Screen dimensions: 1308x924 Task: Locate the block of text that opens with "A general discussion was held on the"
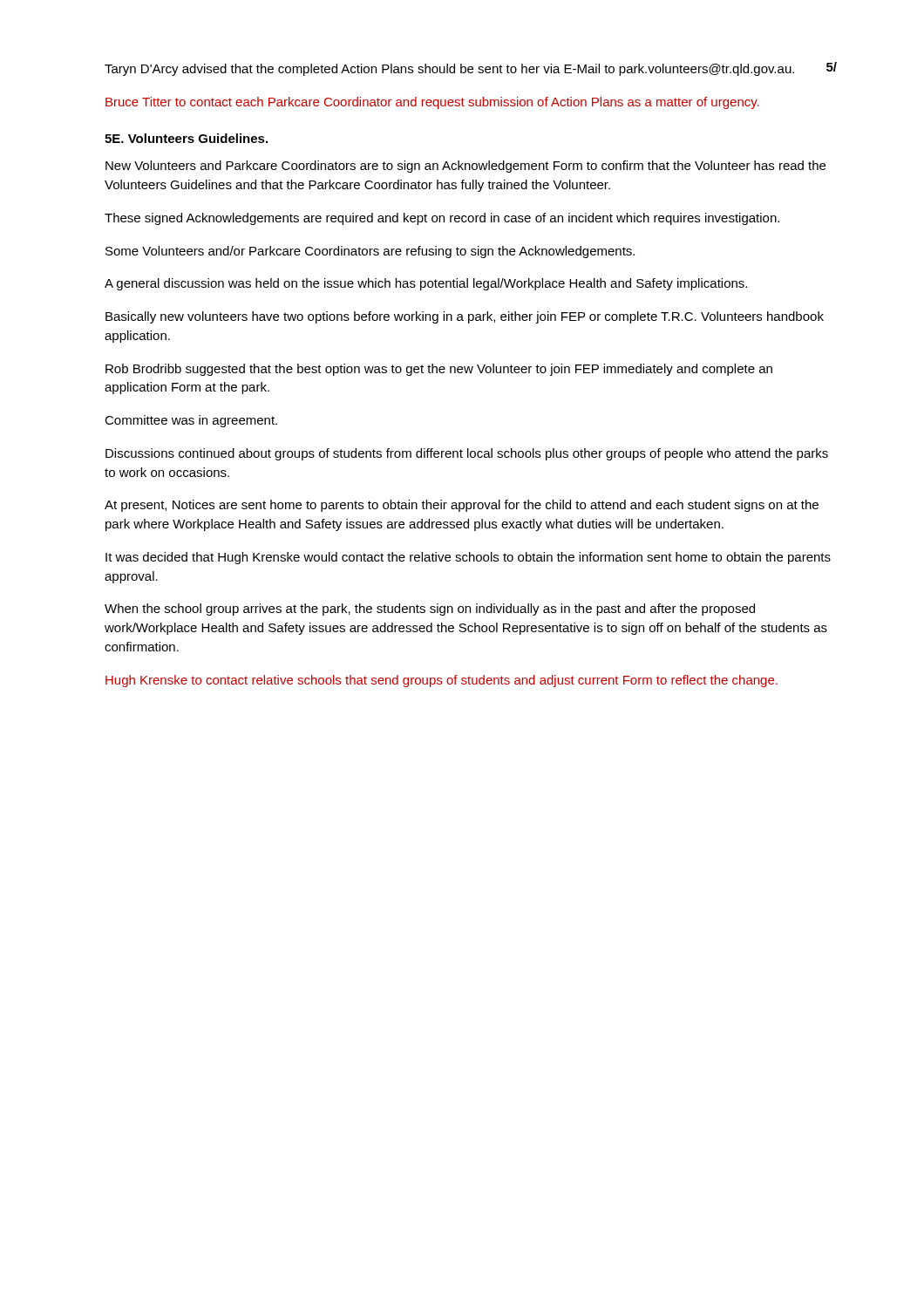pyautogui.click(x=426, y=283)
